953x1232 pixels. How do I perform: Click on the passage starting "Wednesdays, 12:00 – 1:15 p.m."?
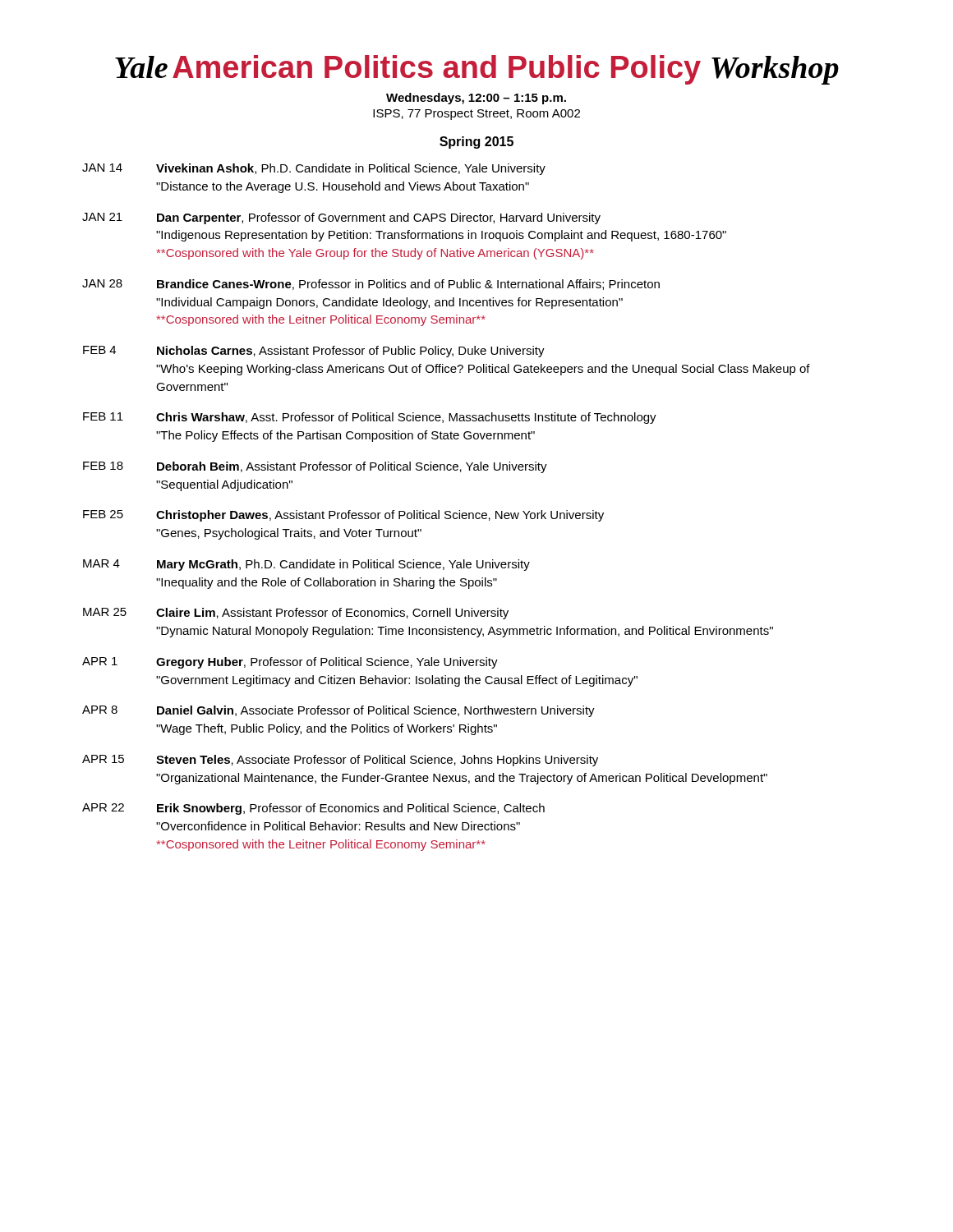476,97
